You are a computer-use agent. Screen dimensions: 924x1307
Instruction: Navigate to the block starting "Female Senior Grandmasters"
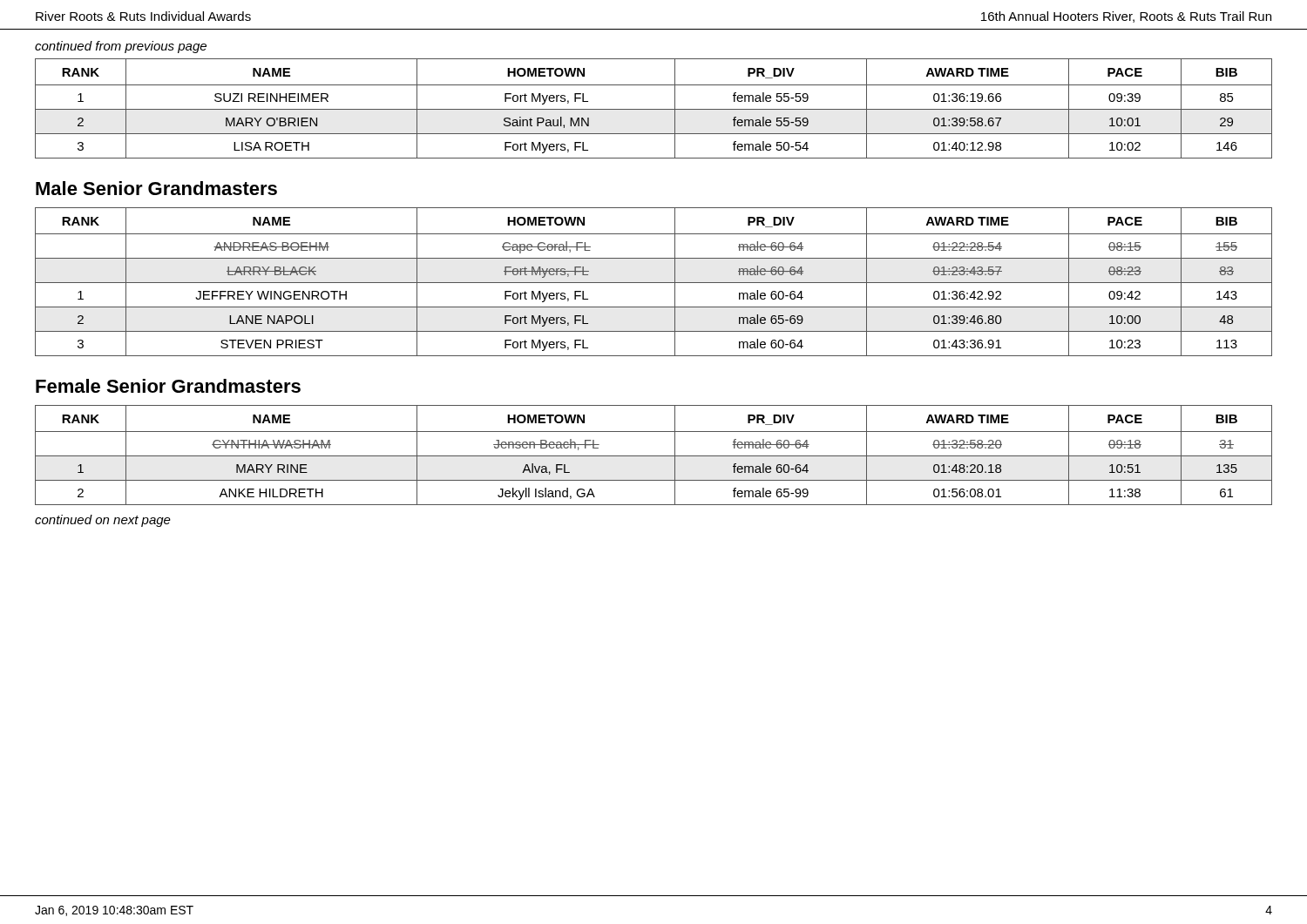(x=168, y=386)
